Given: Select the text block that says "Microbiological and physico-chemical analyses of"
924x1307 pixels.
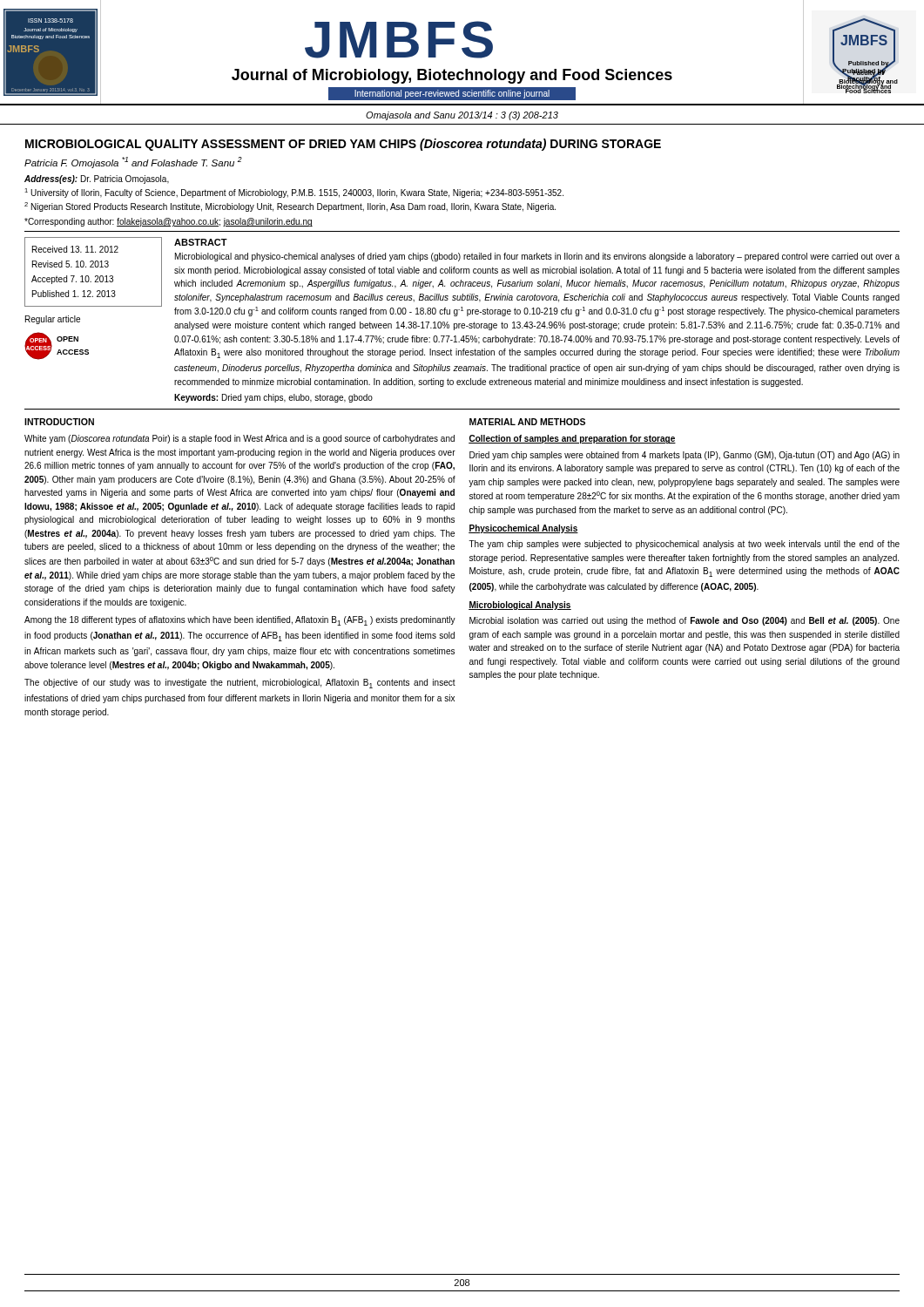Looking at the screenshot, I should pyautogui.click(x=537, y=319).
